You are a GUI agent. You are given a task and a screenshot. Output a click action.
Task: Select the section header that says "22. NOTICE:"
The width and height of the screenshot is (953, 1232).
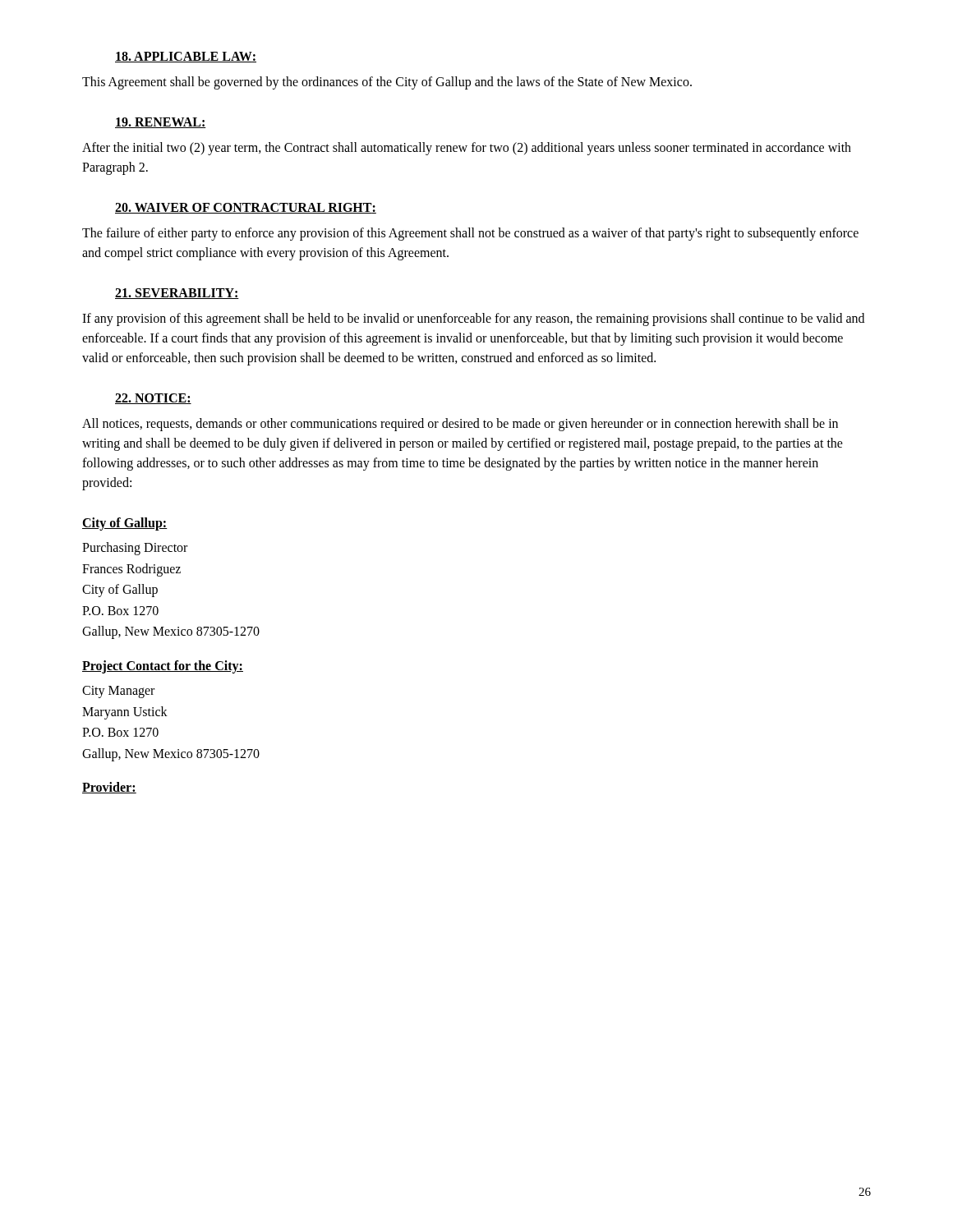click(x=153, y=398)
